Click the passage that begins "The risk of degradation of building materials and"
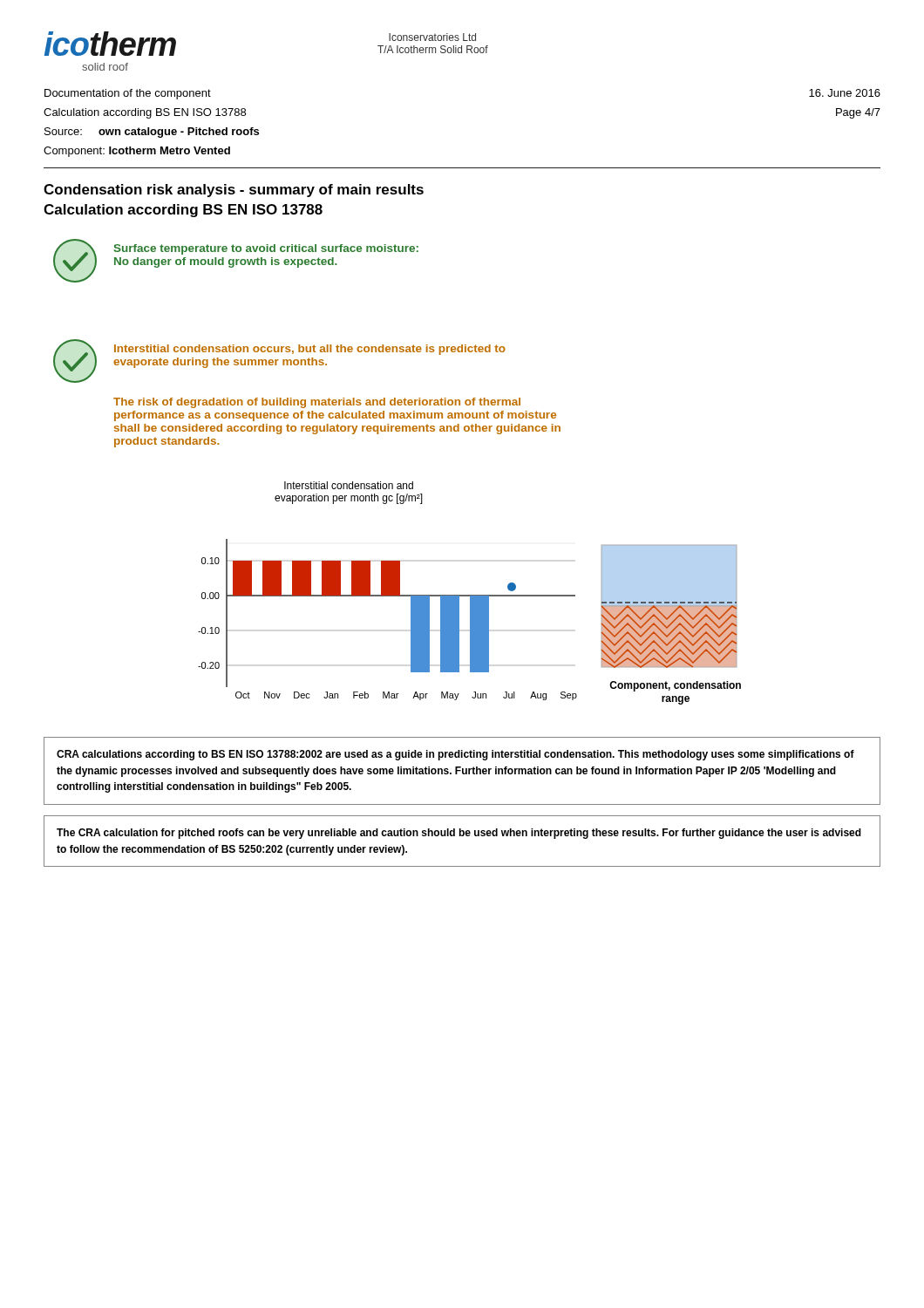Screen dimensions: 1308x924 (337, 421)
